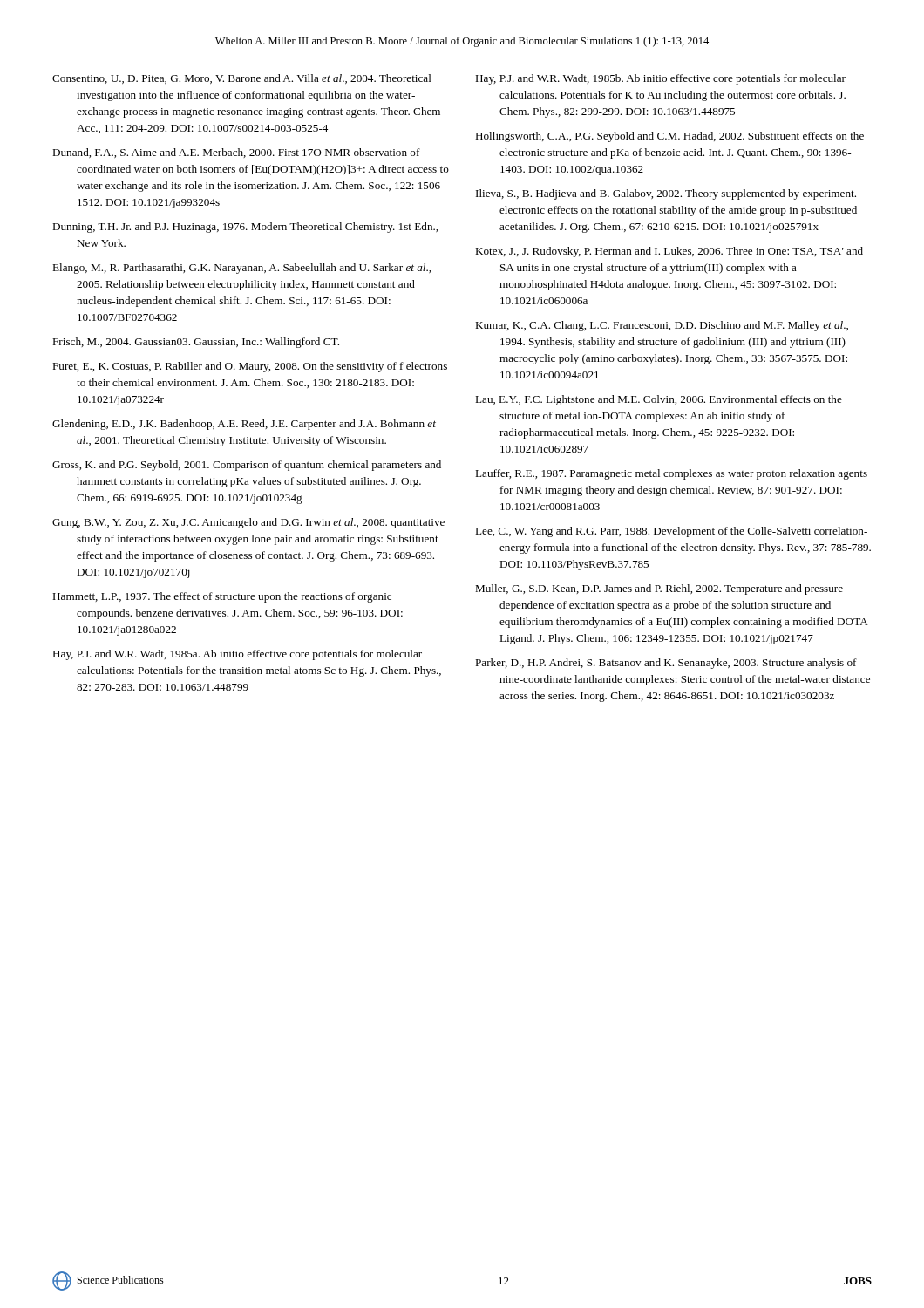
Task: Select the text block starting "Lauffer, R.E., 1987. Paramagnetic metal complexes as"
Action: tap(671, 490)
